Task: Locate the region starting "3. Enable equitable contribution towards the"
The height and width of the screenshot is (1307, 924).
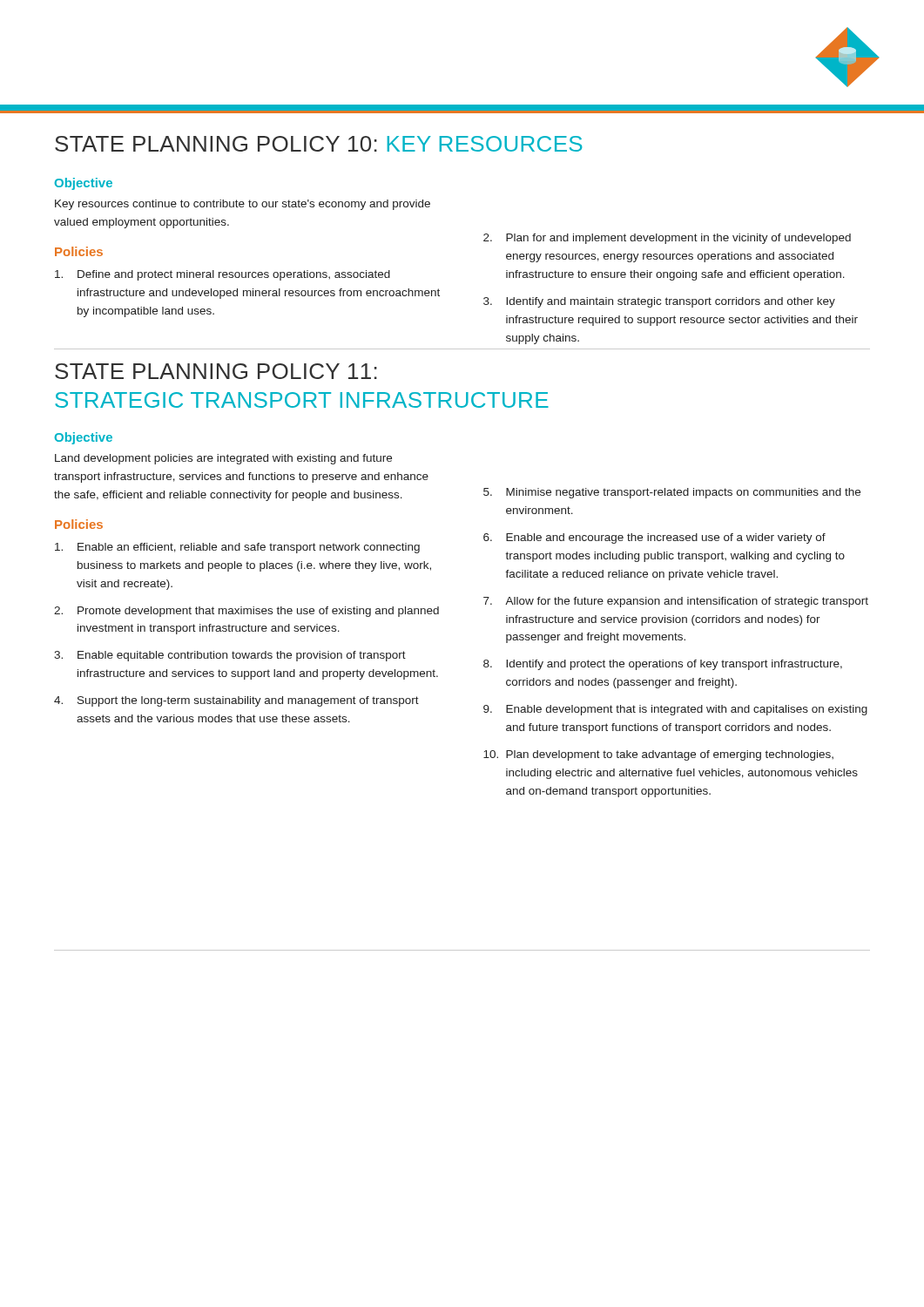Action: coord(248,665)
